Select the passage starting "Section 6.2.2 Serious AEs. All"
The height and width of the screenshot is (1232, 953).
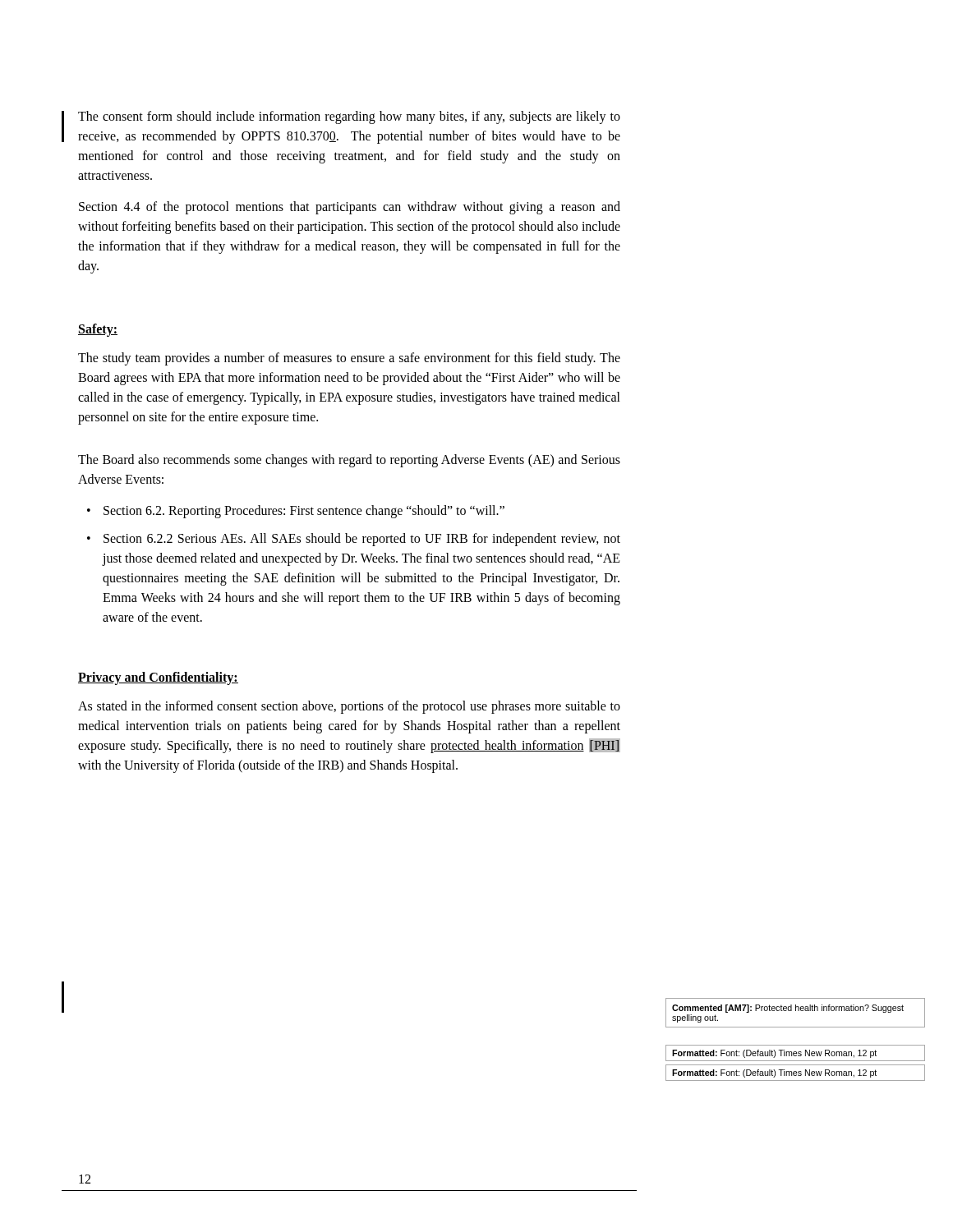coord(362,578)
